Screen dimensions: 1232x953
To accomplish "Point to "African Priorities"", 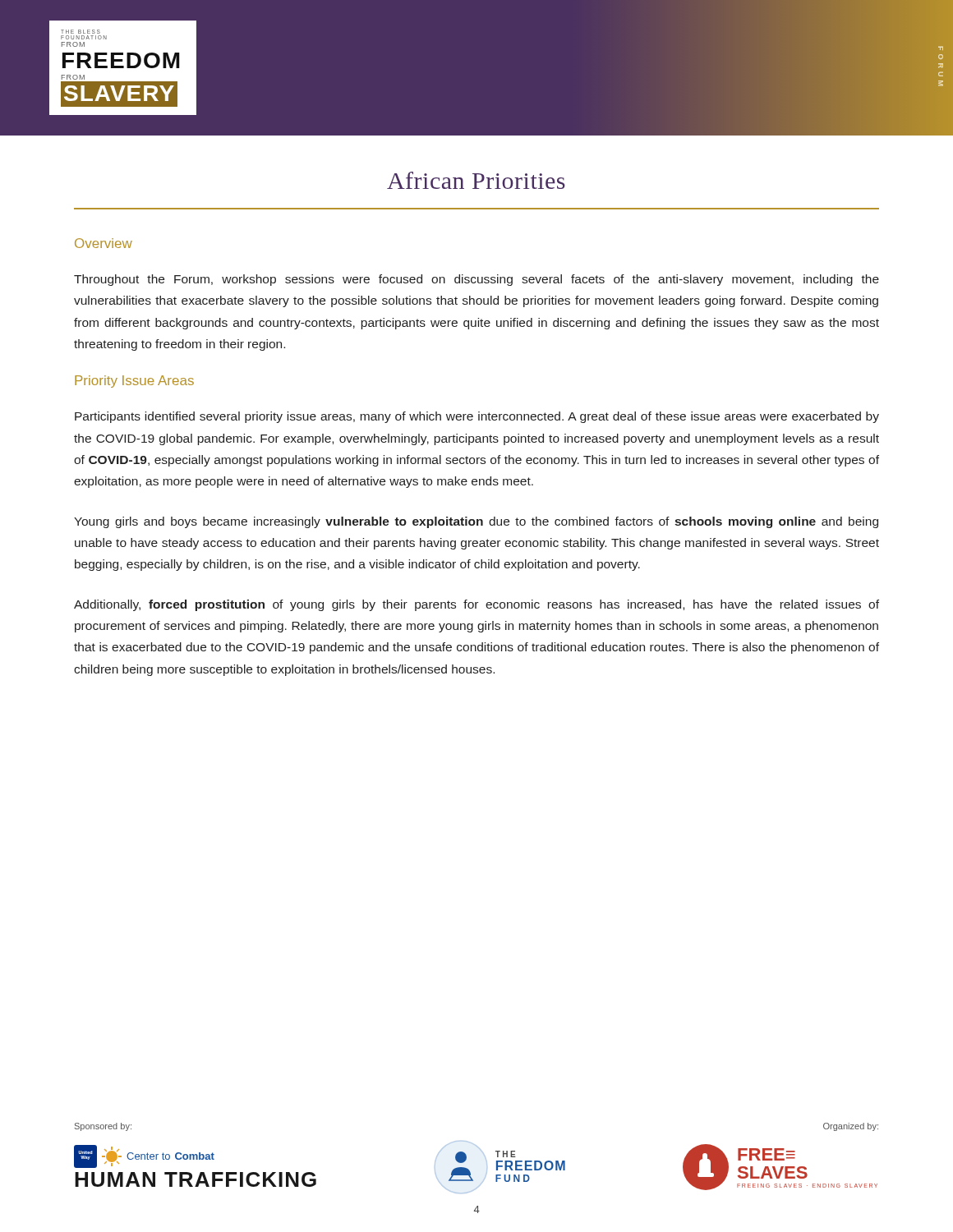I will point(476,180).
